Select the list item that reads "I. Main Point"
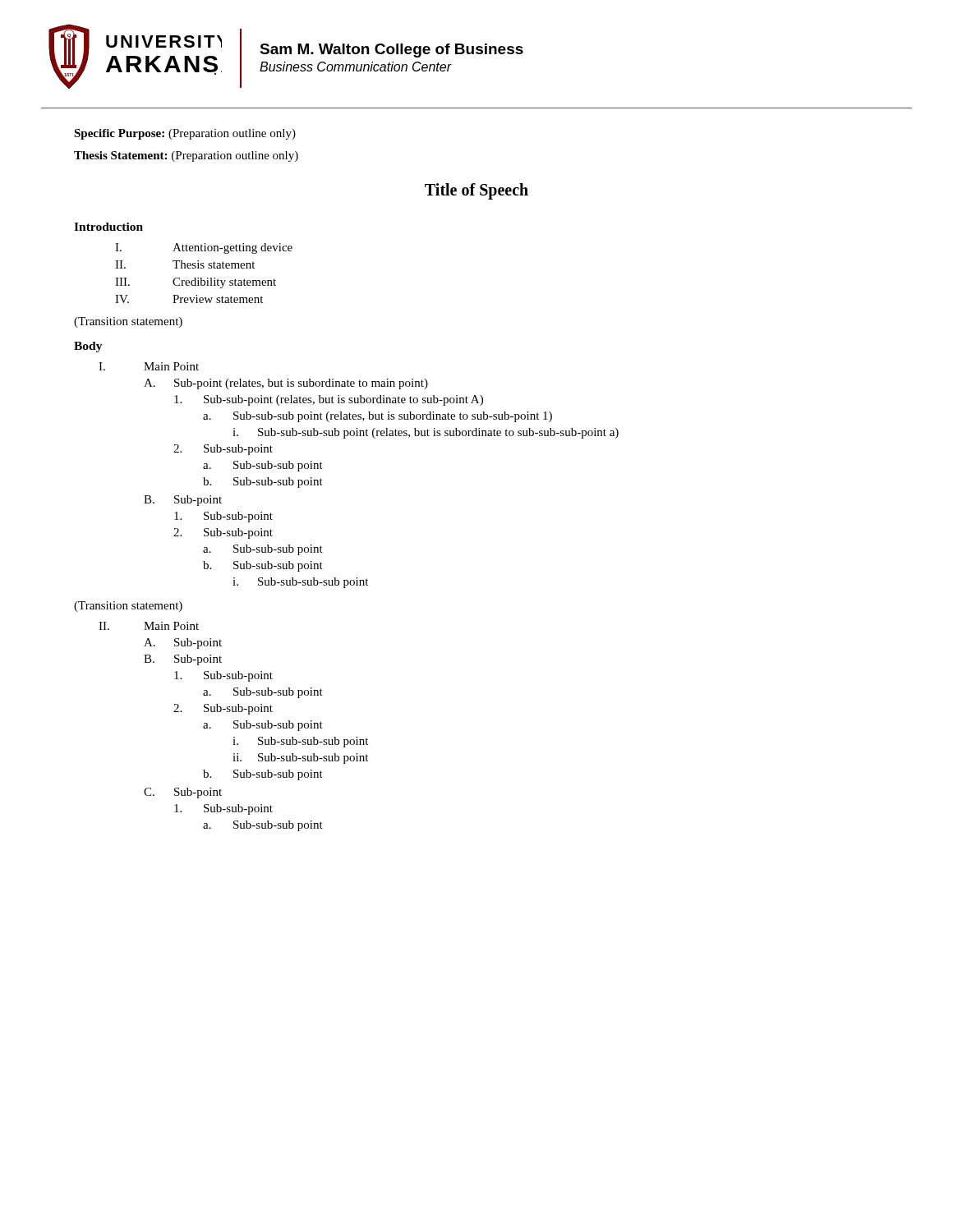953x1232 pixels. (136, 367)
